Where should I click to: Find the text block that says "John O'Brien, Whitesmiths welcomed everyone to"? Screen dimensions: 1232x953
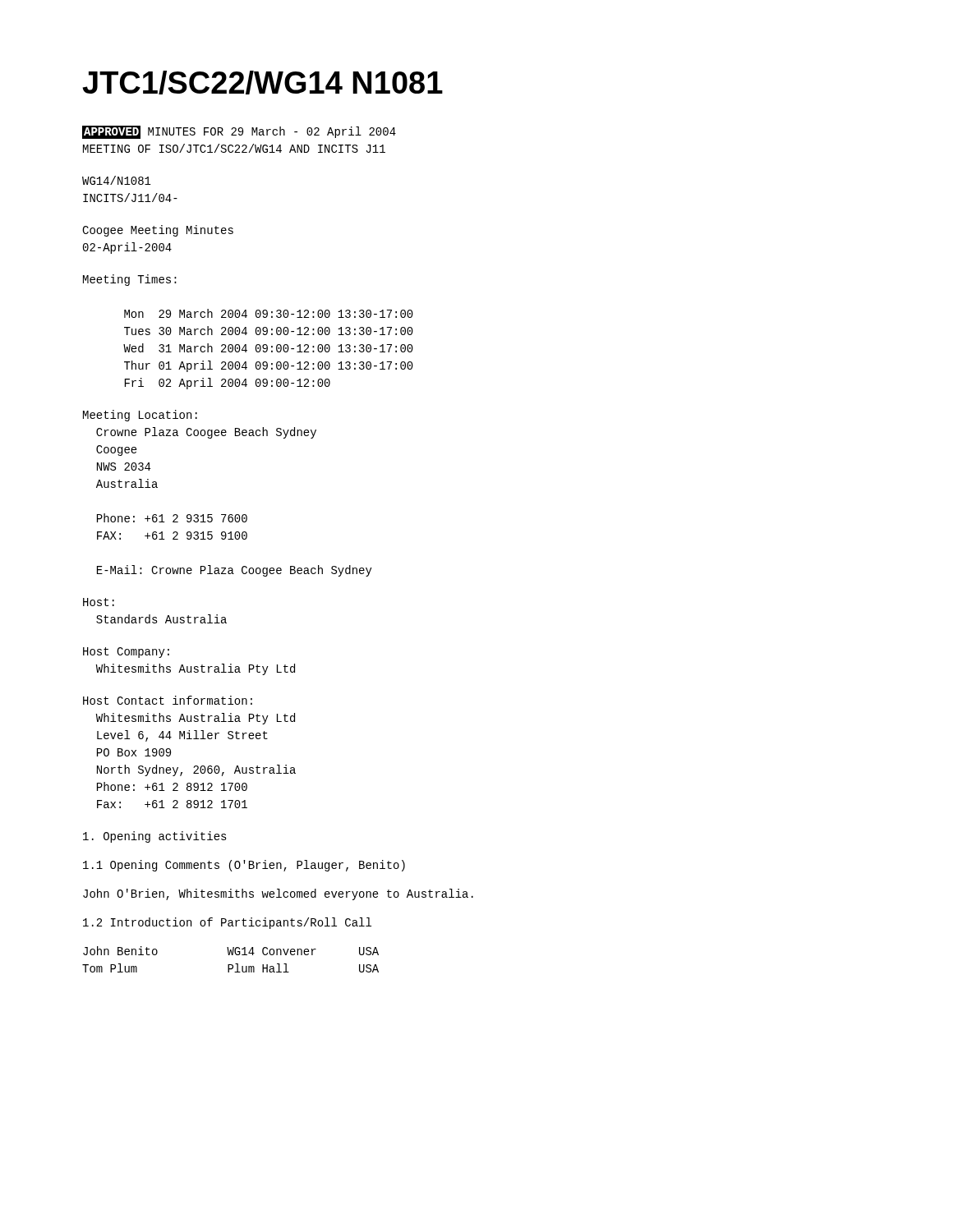279,894
